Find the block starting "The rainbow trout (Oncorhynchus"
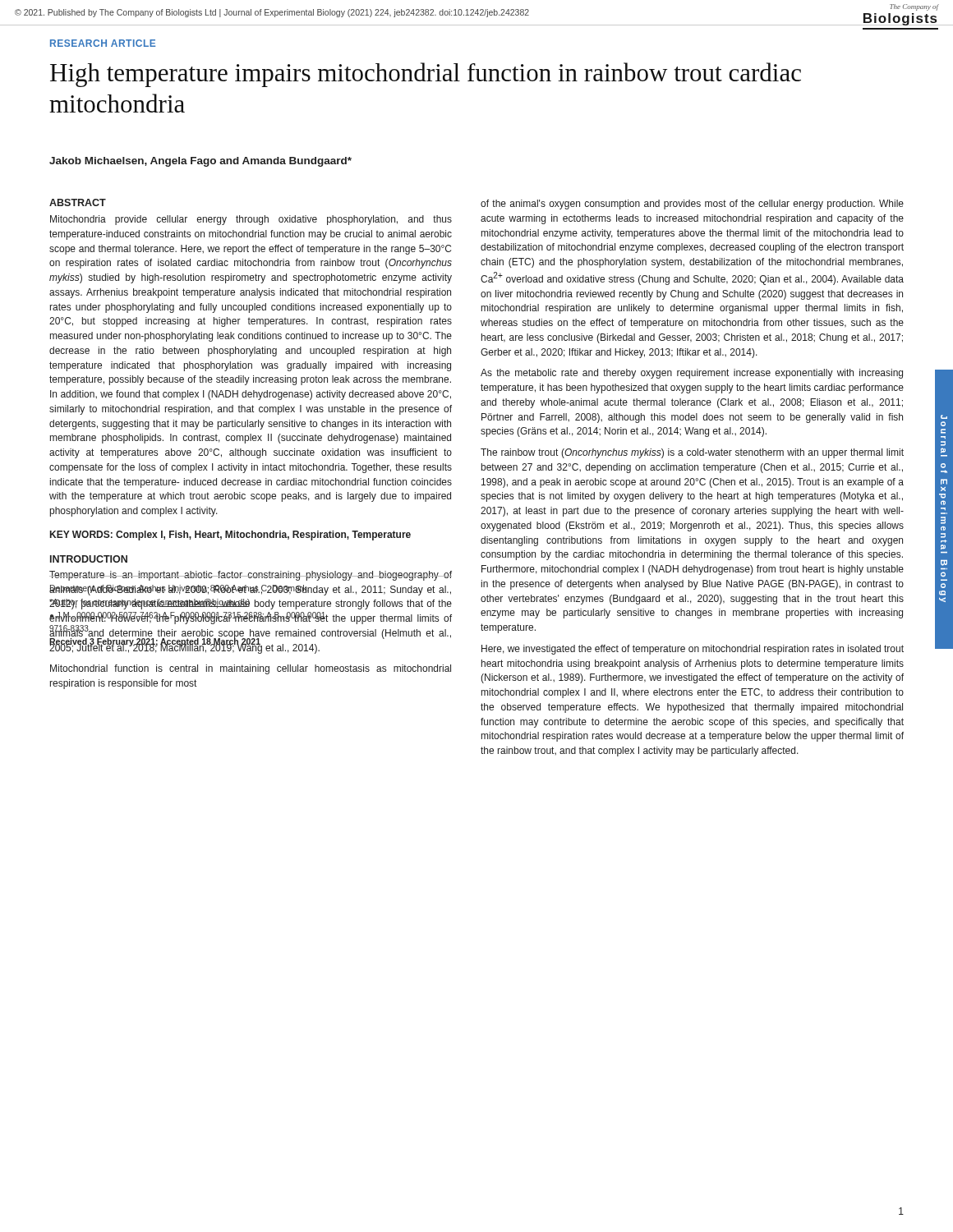953x1232 pixels. pyautogui.click(x=692, y=540)
